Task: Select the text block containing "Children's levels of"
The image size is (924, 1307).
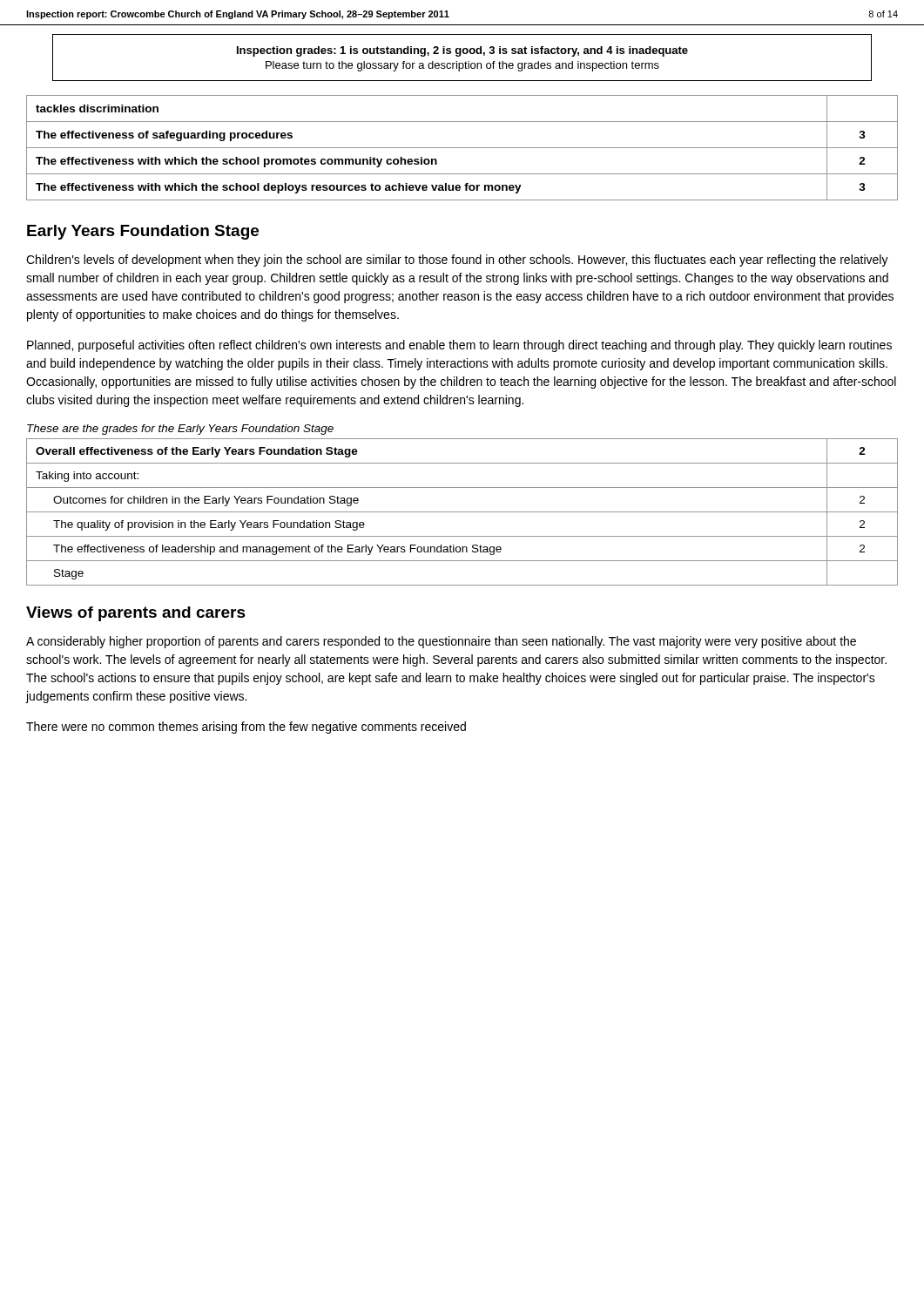Action: click(460, 287)
